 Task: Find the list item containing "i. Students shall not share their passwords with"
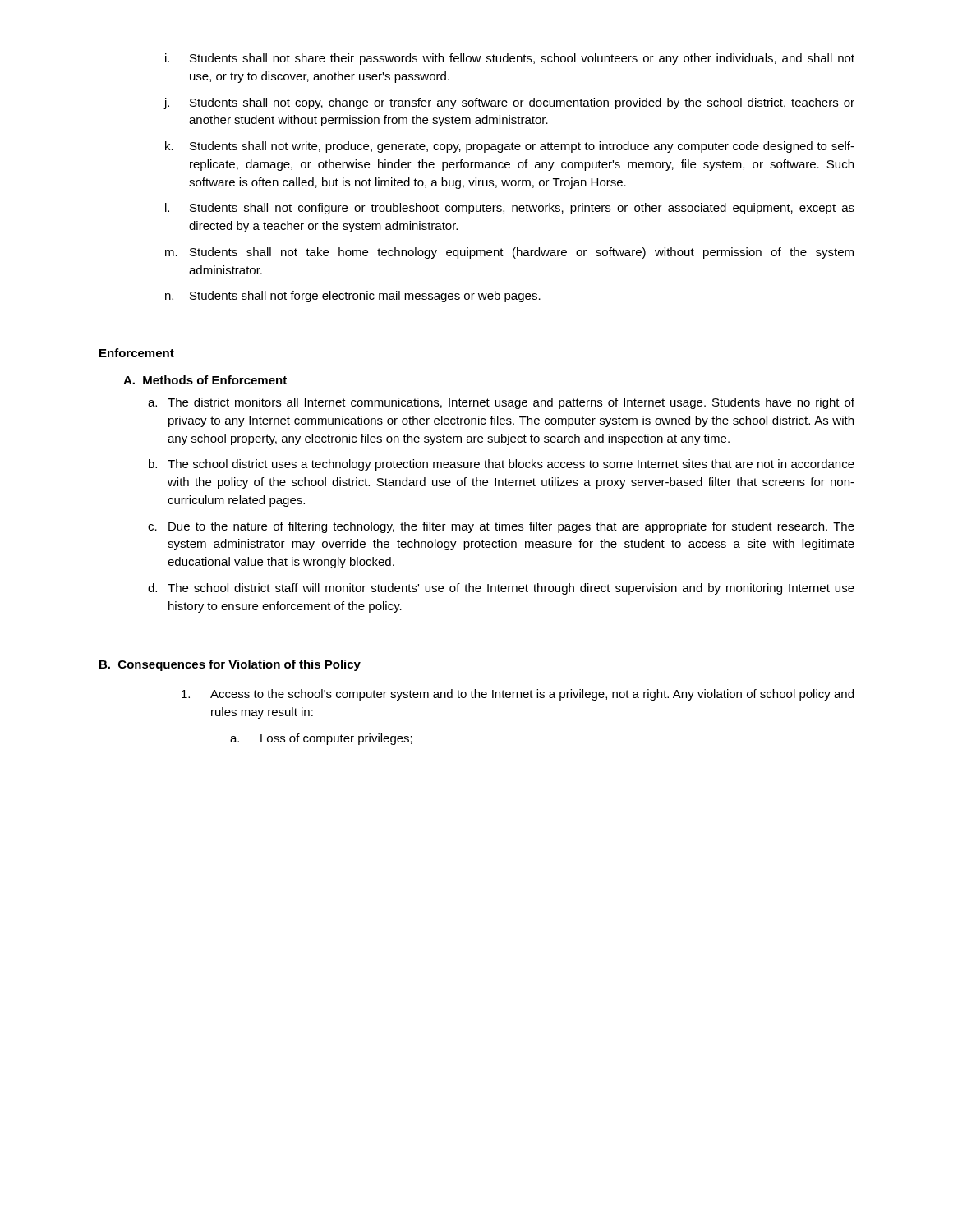pyautogui.click(x=509, y=67)
